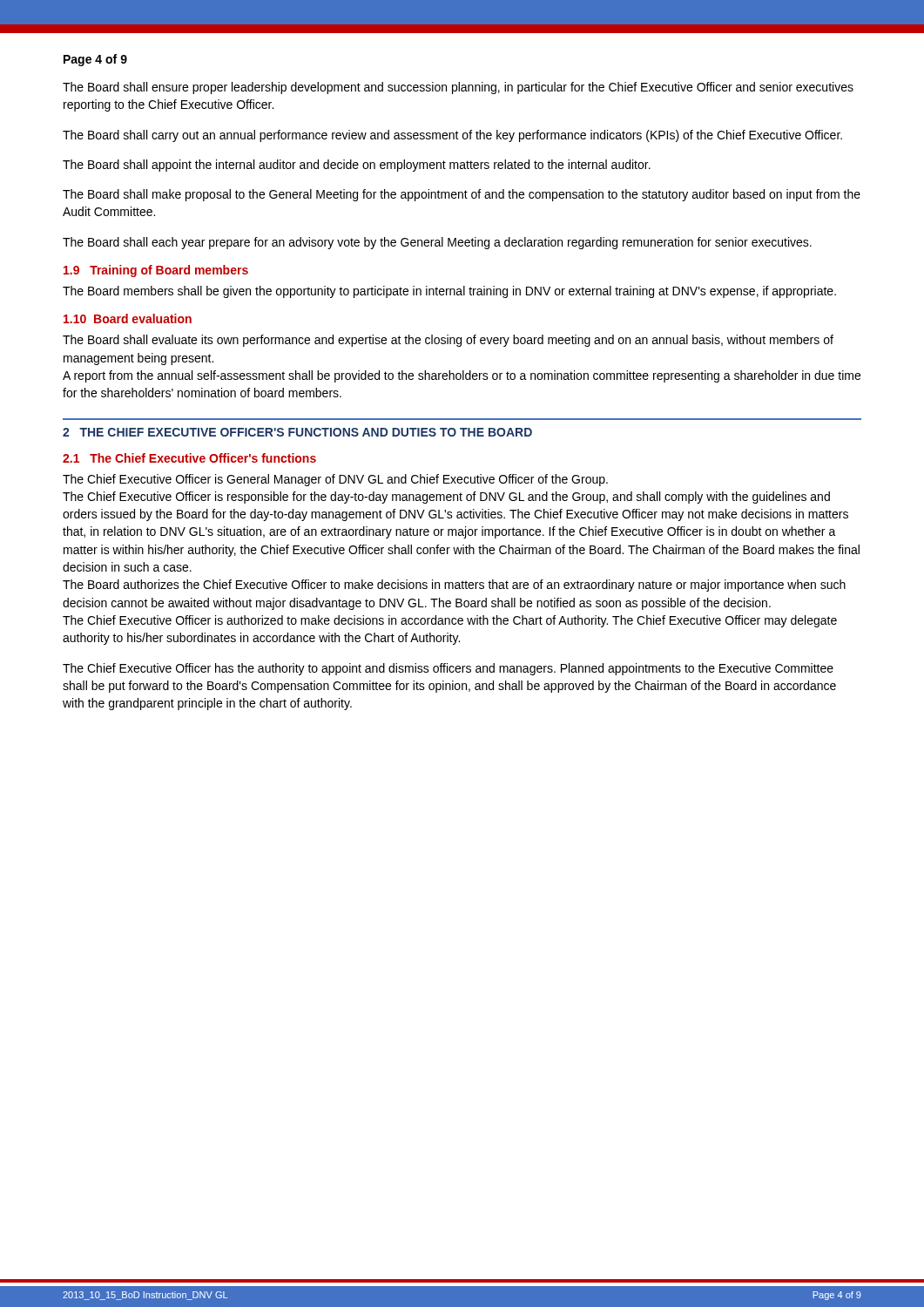Click on the text block starting "1.9 Training of Board members"
The width and height of the screenshot is (924, 1307).
pyautogui.click(x=156, y=270)
